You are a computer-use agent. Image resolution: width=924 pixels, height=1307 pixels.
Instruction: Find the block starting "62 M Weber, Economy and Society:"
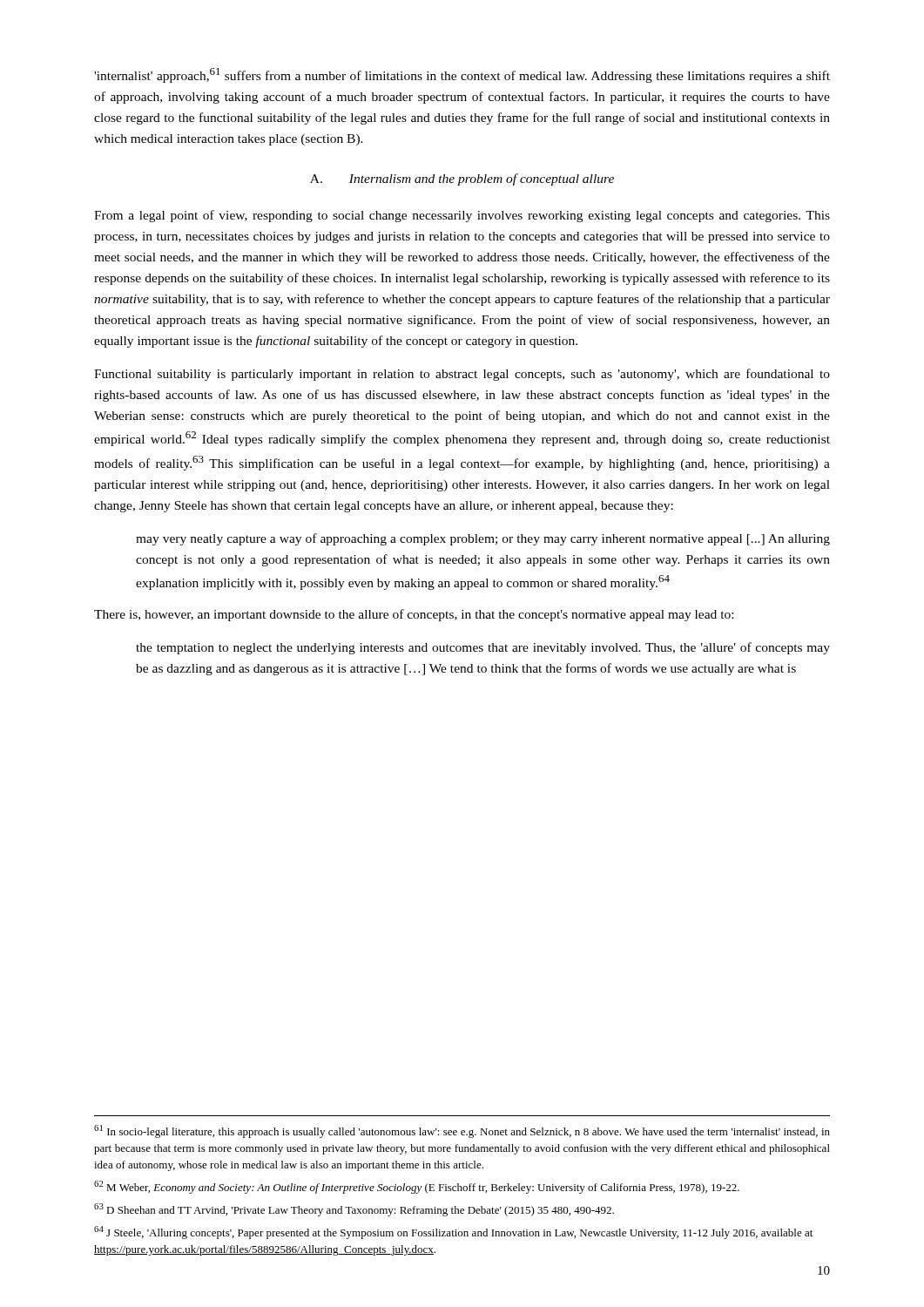click(x=417, y=1186)
